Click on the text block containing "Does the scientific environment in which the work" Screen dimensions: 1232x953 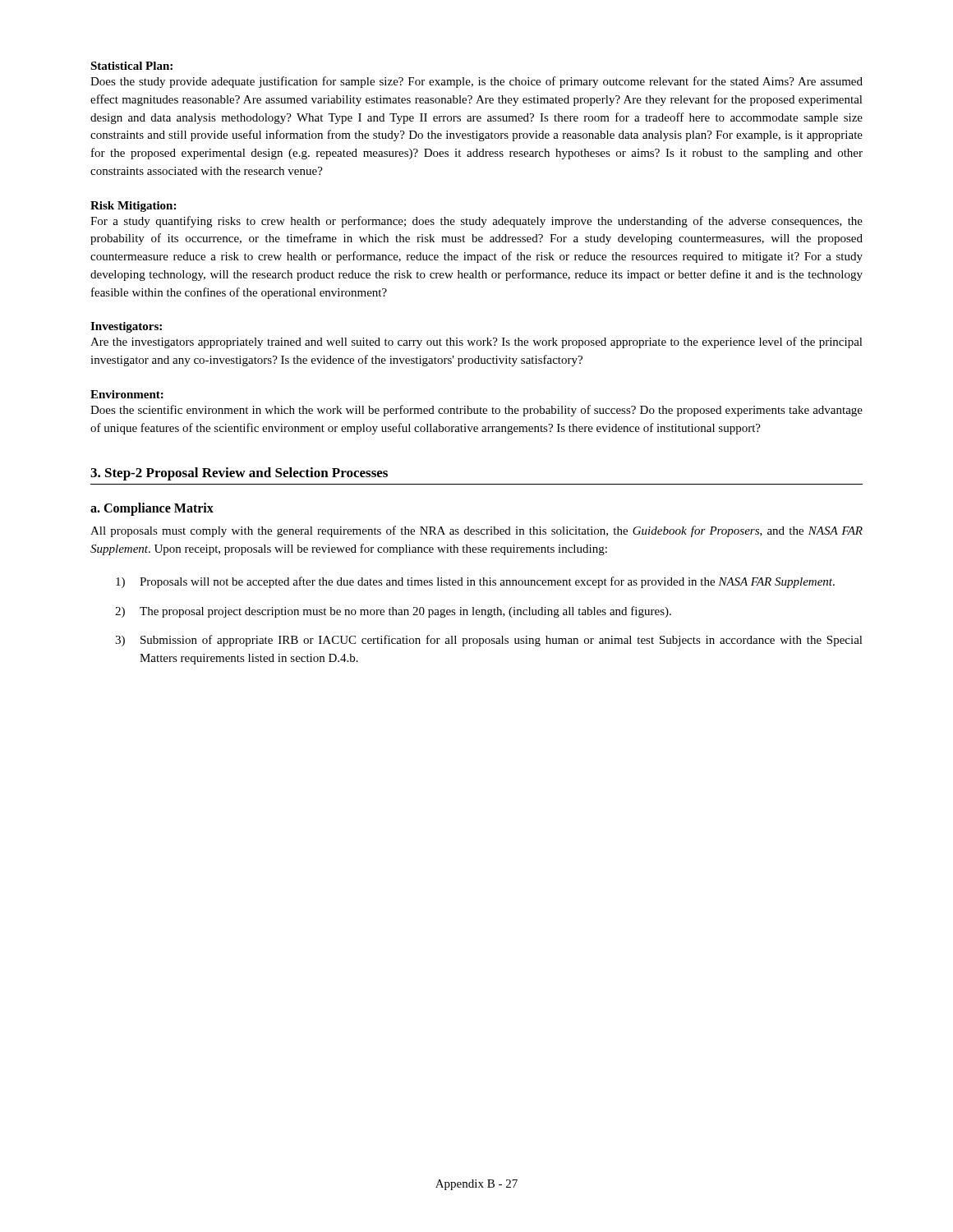476,419
